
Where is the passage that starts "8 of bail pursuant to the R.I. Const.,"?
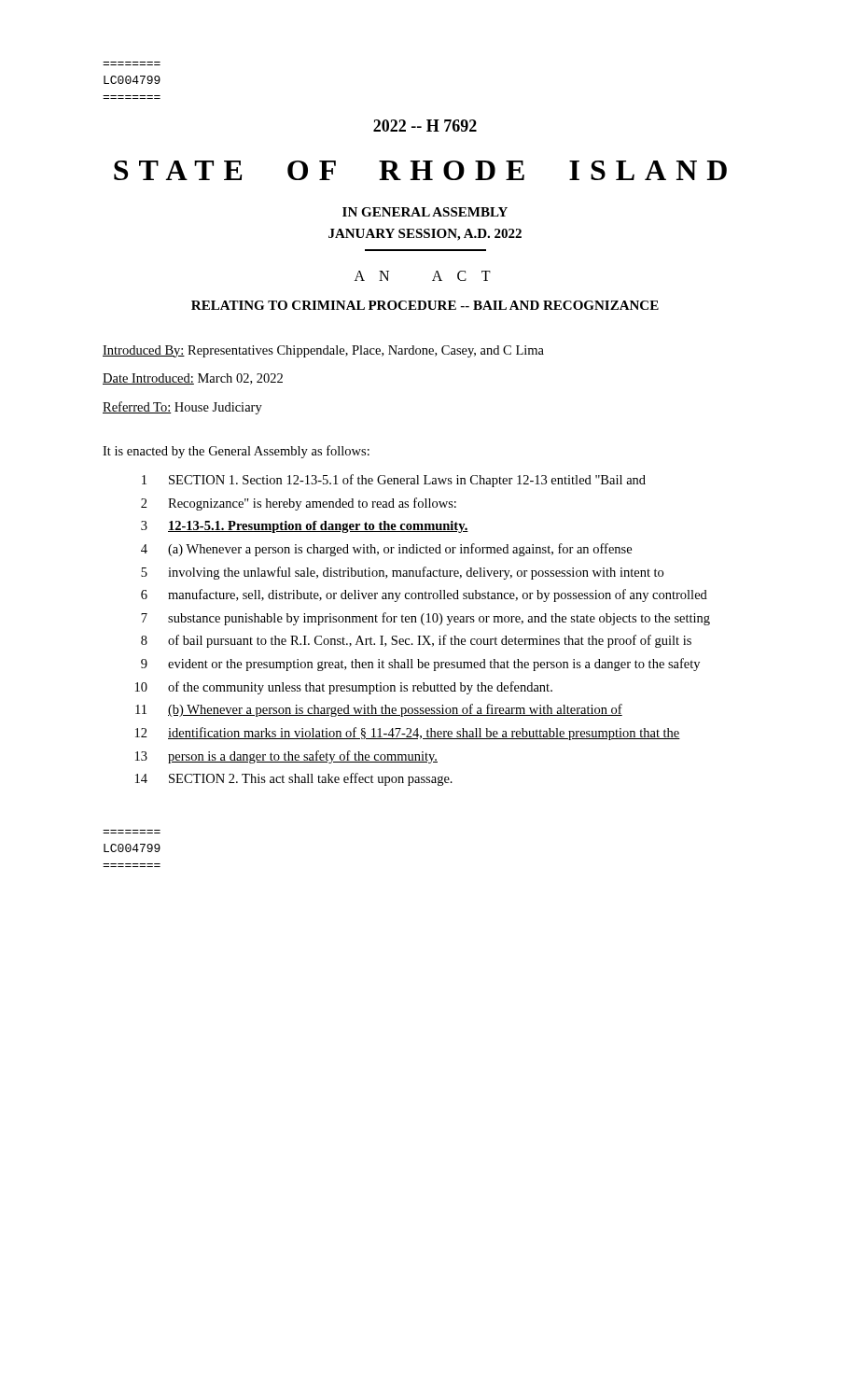tap(425, 641)
